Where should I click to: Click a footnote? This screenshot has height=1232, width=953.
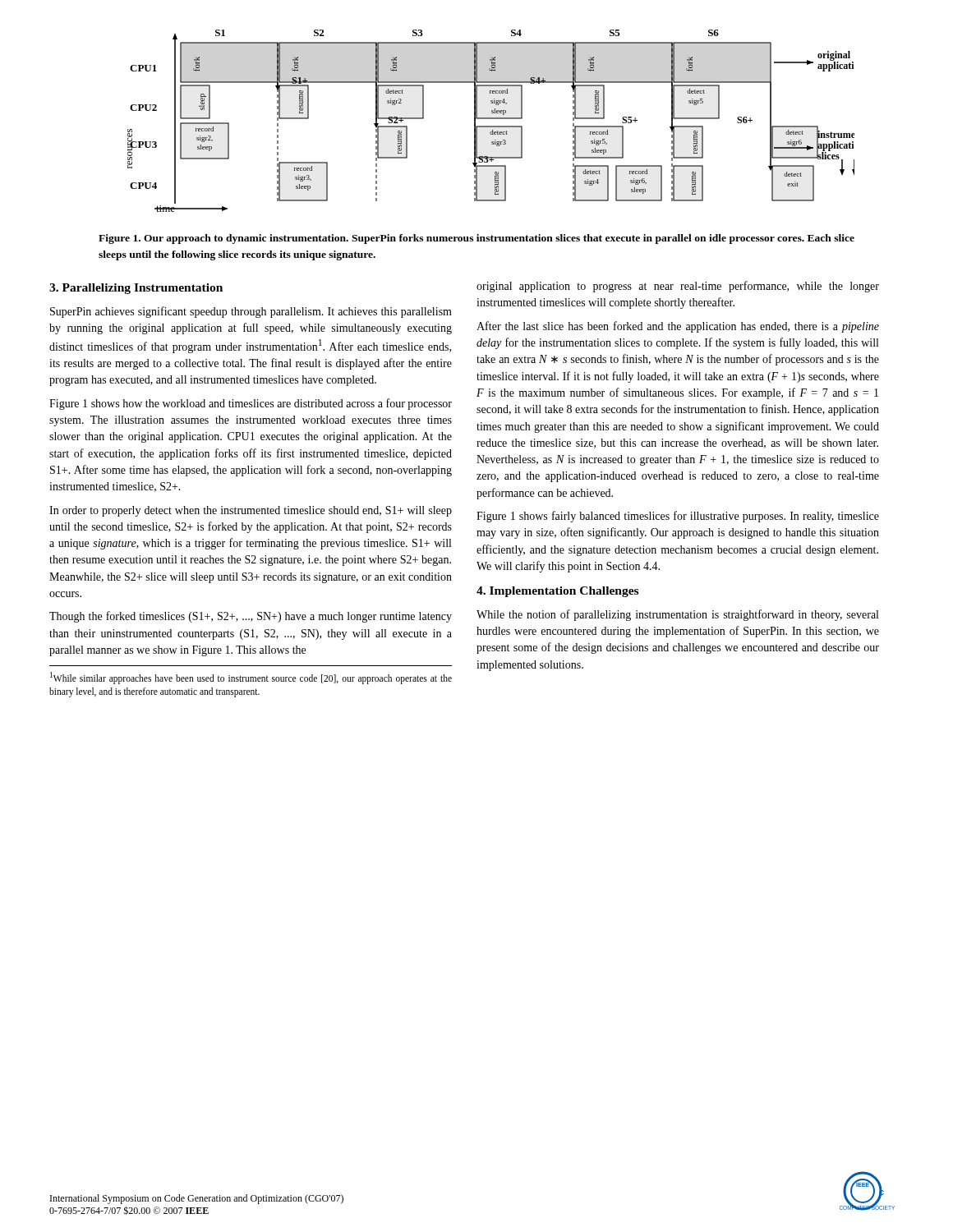251,684
